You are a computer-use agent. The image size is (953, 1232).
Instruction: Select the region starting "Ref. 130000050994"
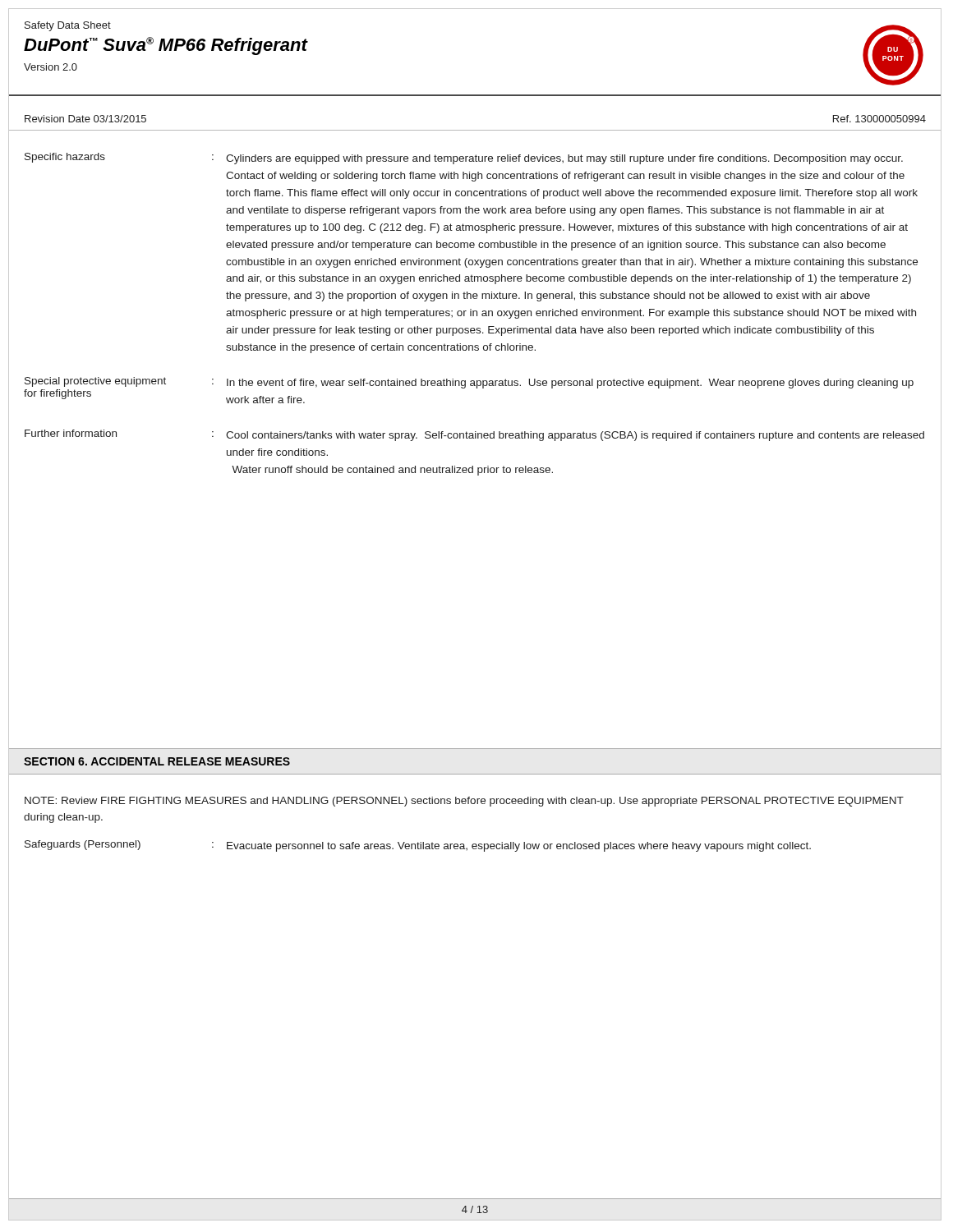(879, 119)
